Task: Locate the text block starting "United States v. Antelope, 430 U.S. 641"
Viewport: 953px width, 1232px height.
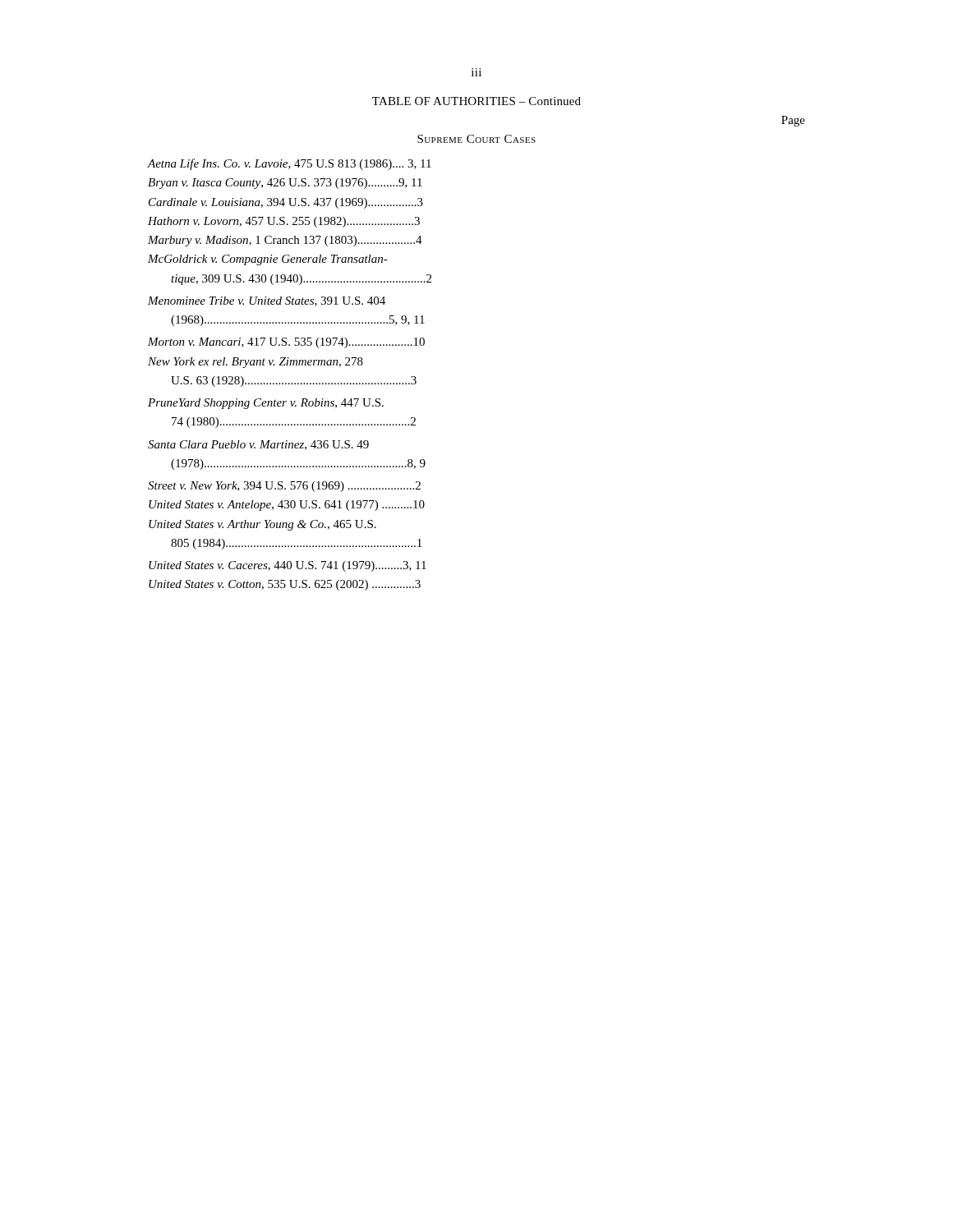Action: (x=287, y=506)
